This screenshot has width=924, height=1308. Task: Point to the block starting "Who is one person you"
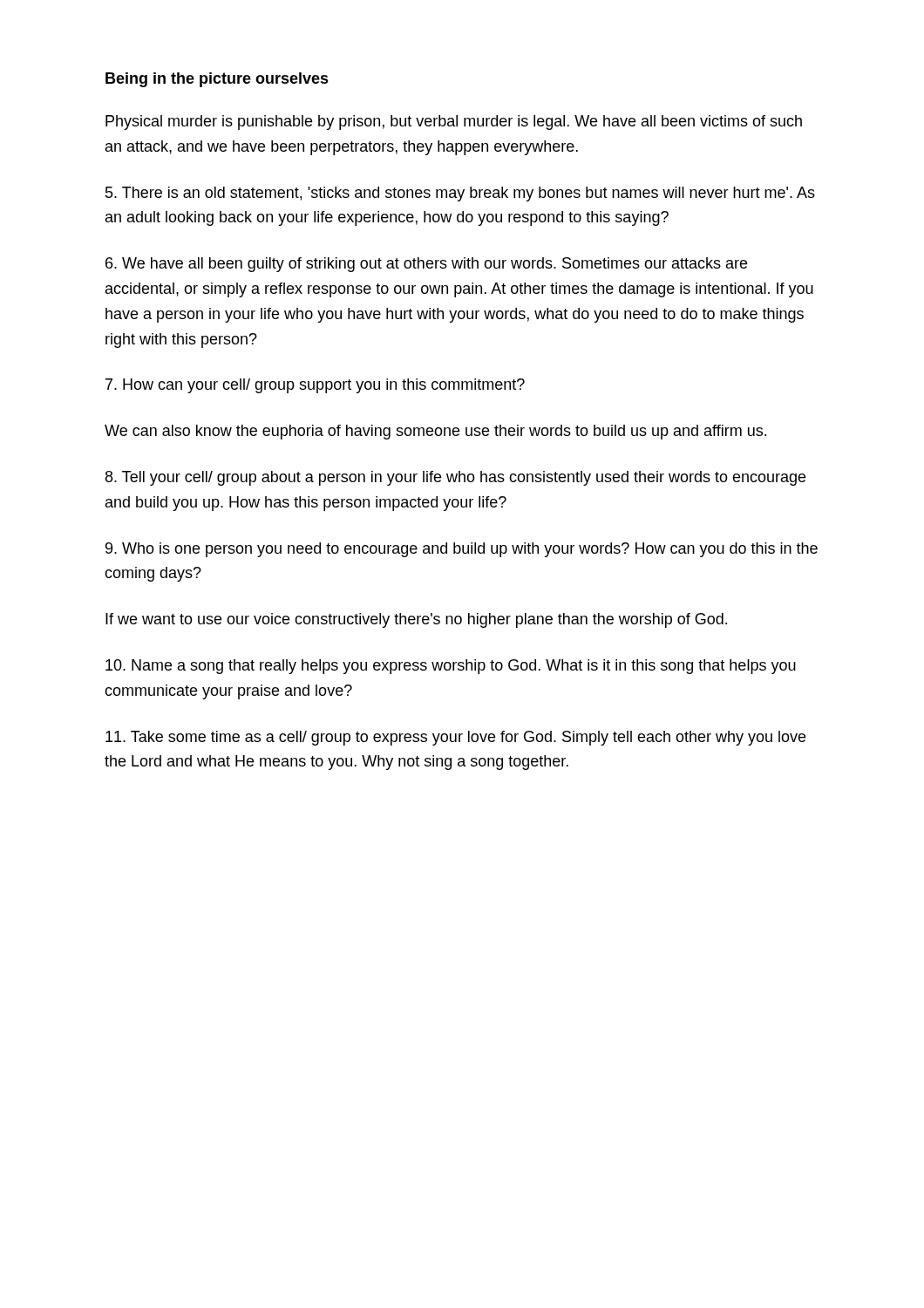pos(461,561)
